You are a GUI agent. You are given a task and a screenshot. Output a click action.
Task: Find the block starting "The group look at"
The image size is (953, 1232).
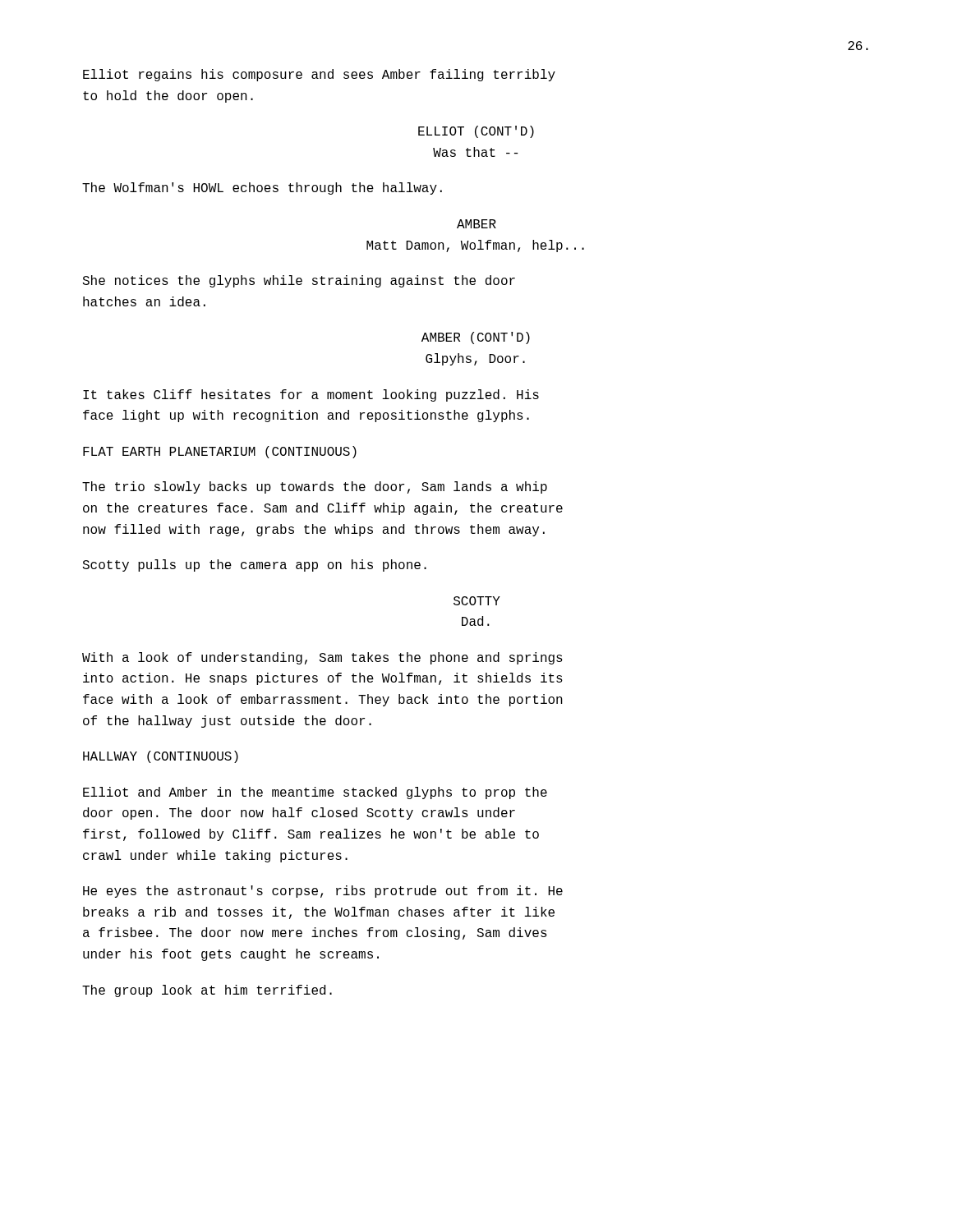tap(208, 991)
